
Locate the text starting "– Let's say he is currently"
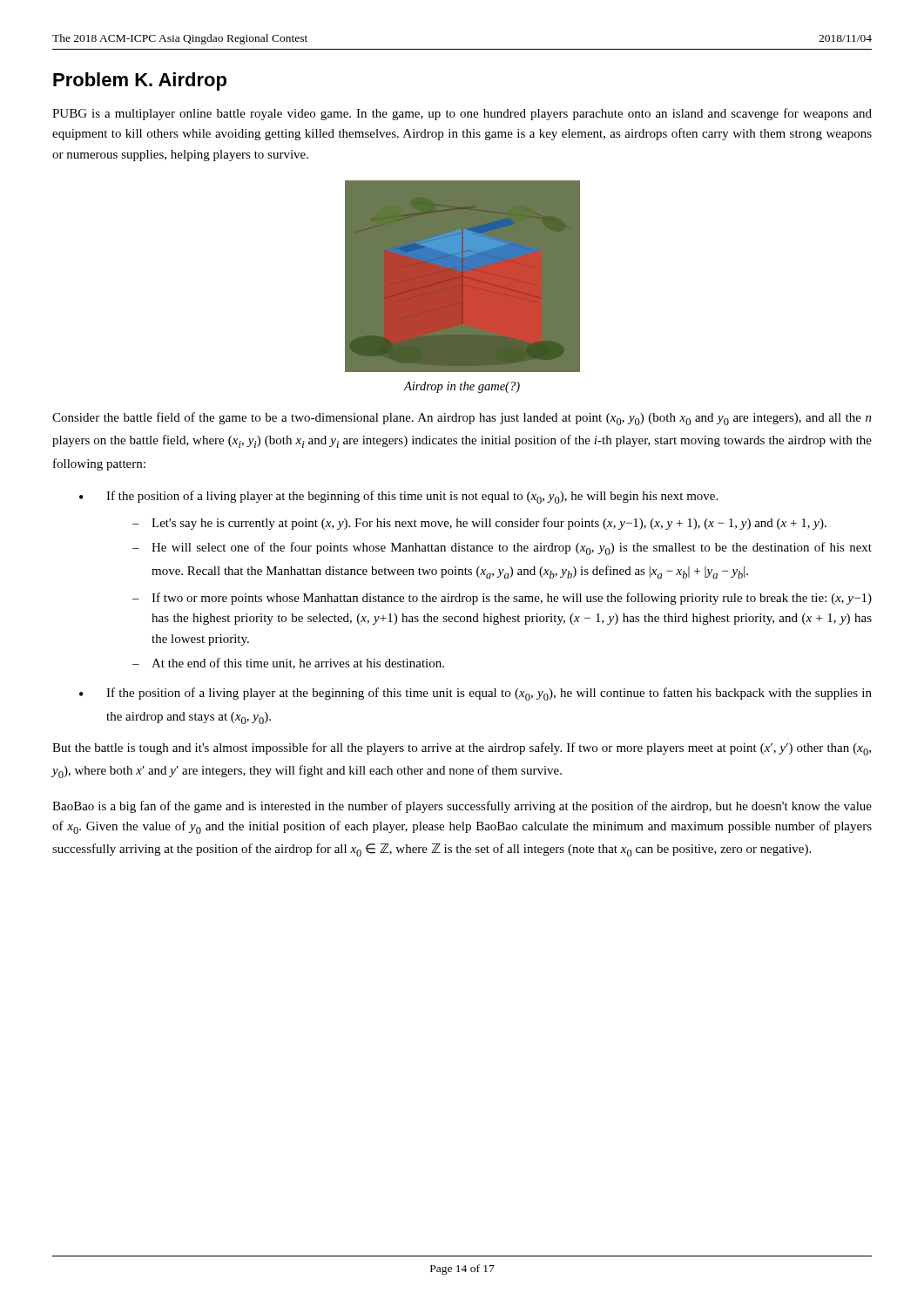502,523
